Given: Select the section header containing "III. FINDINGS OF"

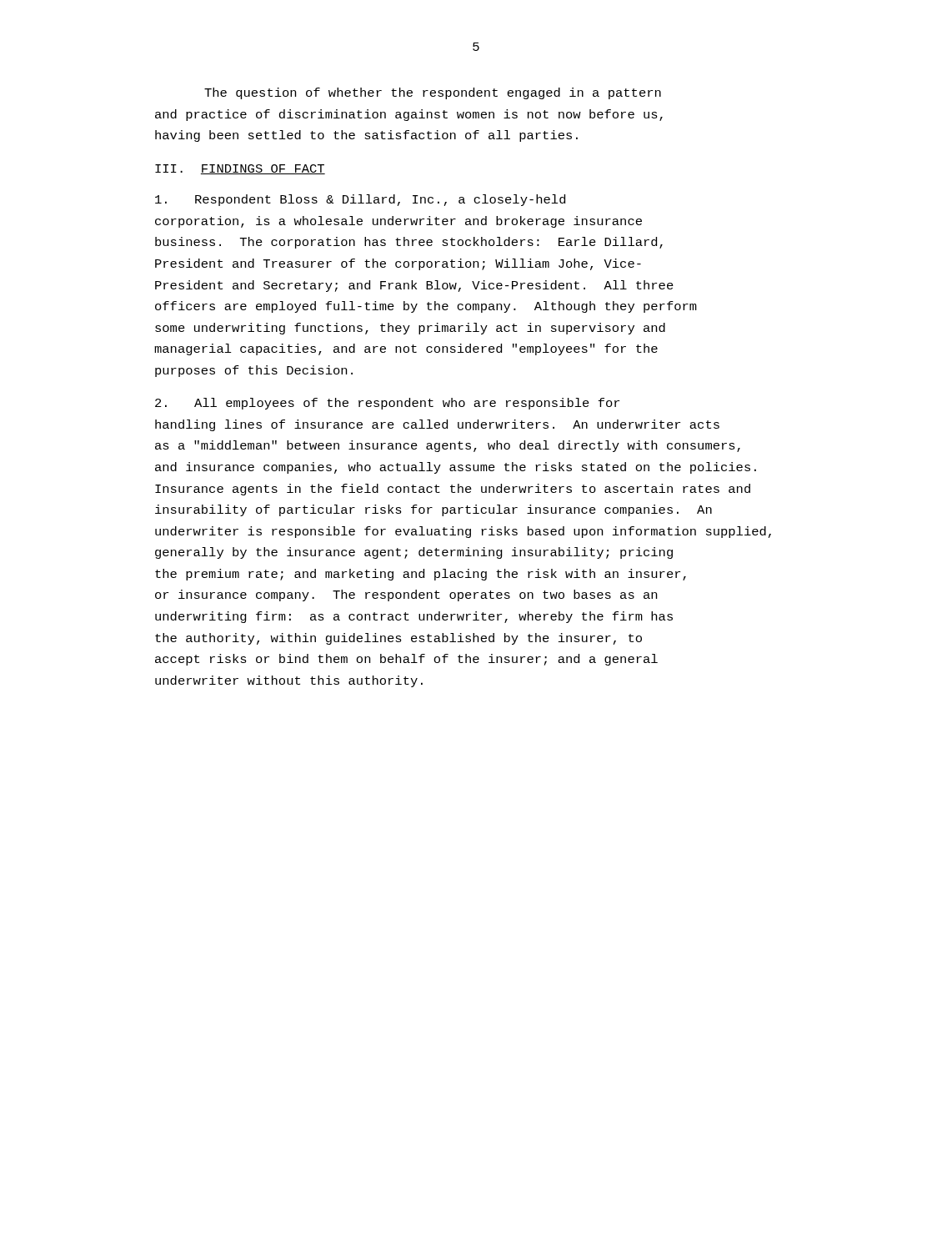Looking at the screenshot, I should coord(240,169).
